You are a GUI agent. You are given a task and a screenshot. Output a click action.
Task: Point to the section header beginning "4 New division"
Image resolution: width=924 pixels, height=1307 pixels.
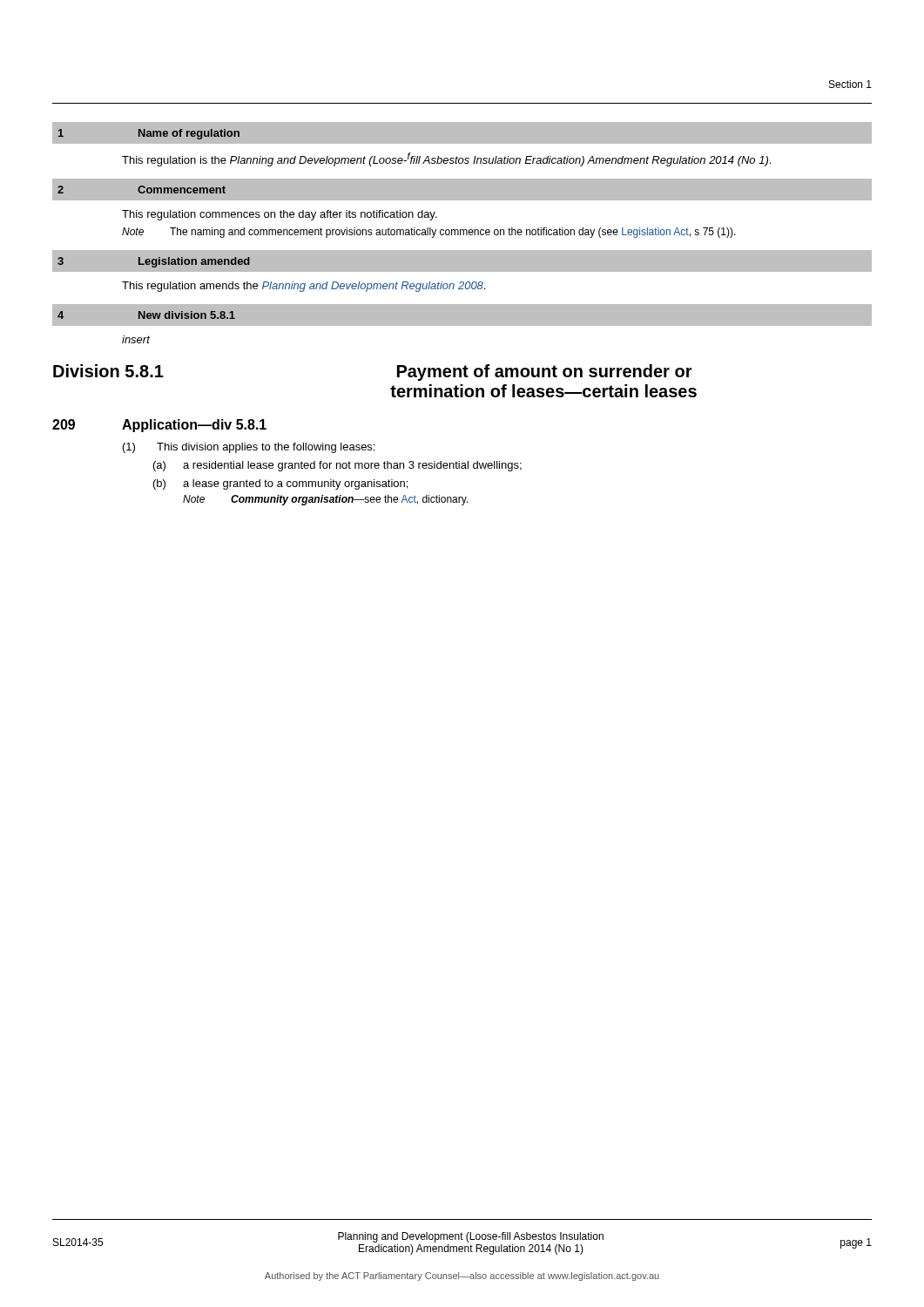click(x=462, y=315)
